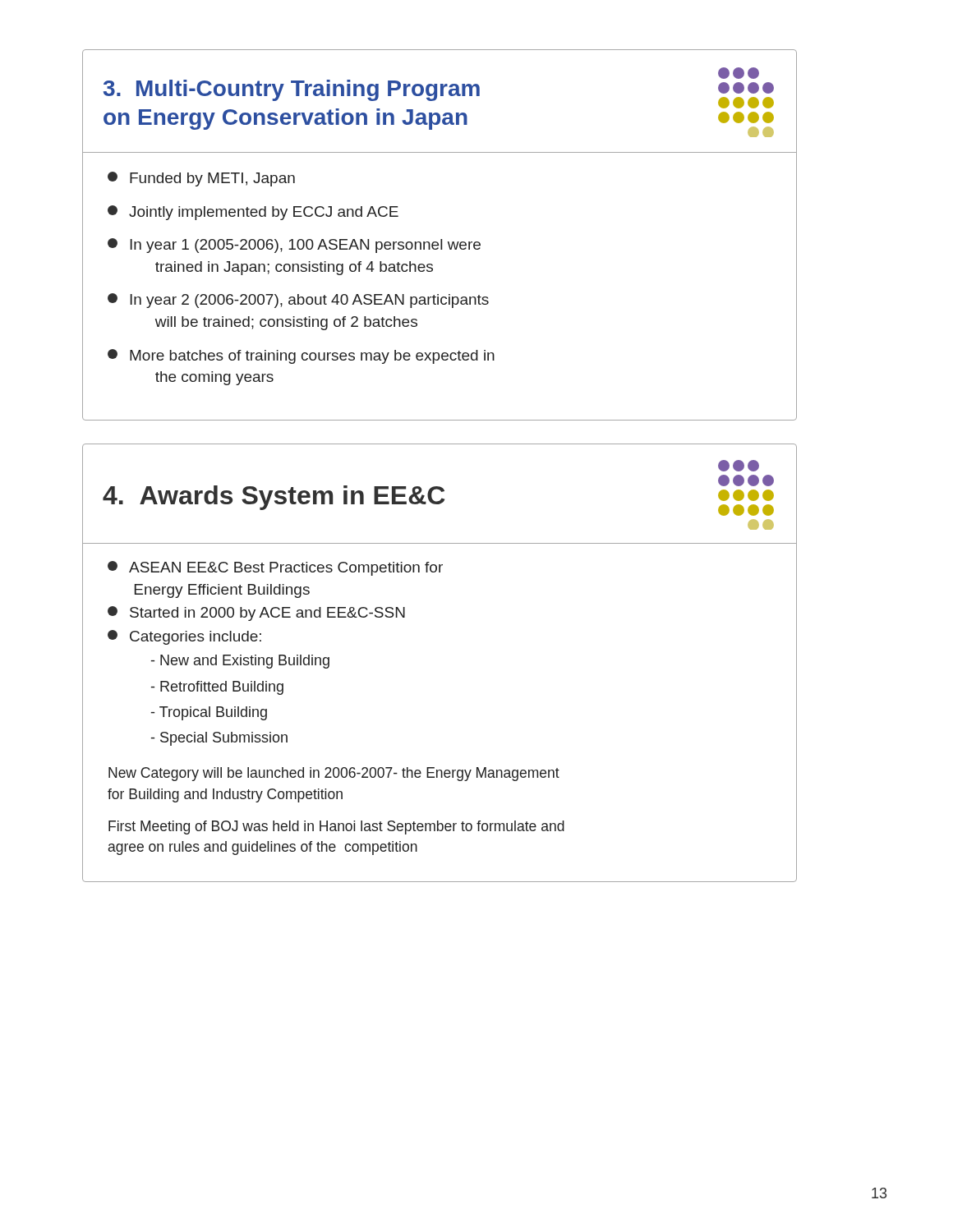
Task: Find the block on this page that starts "In year 2"
Action: pos(298,311)
